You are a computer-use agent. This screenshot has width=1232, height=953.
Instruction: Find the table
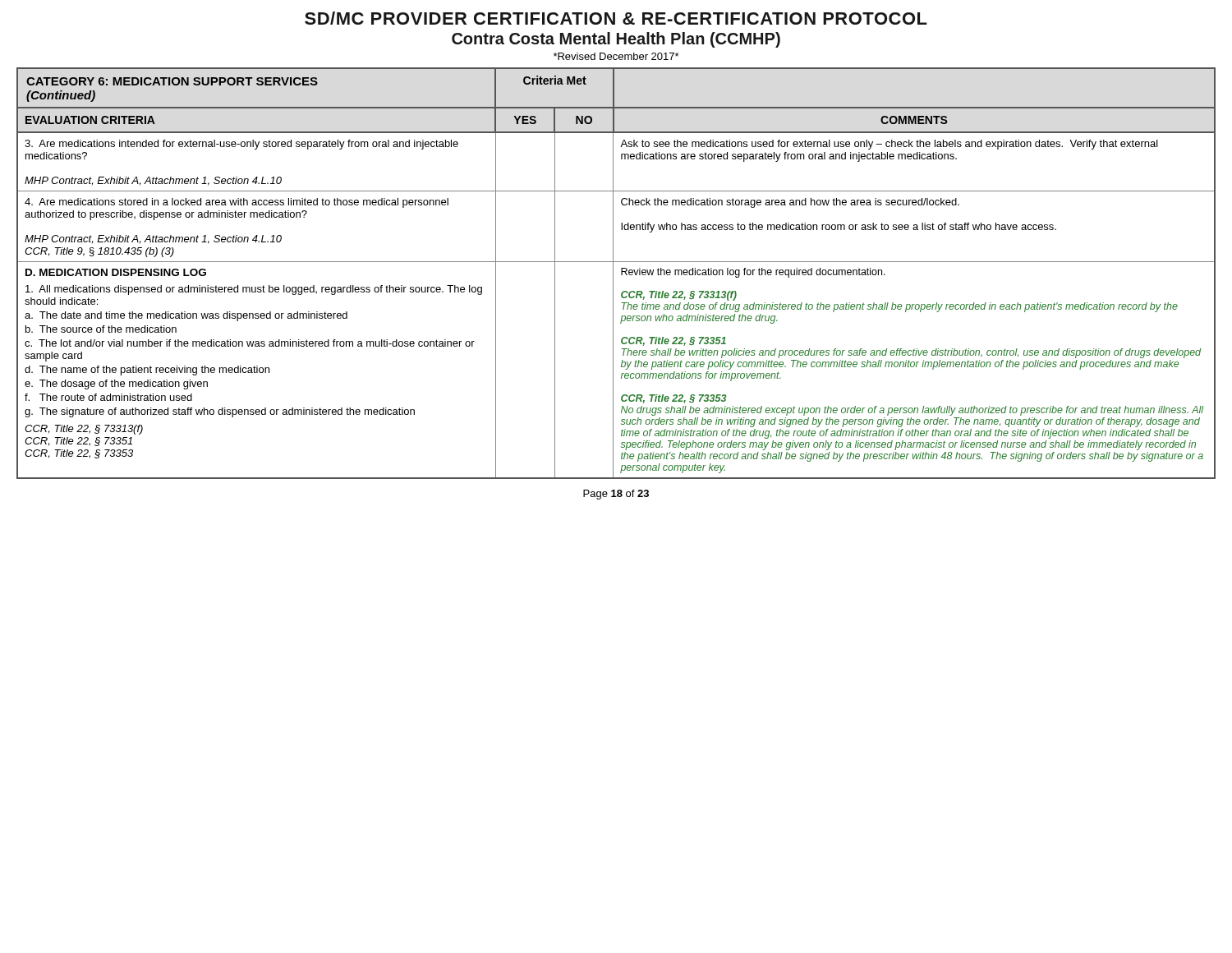click(616, 273)
